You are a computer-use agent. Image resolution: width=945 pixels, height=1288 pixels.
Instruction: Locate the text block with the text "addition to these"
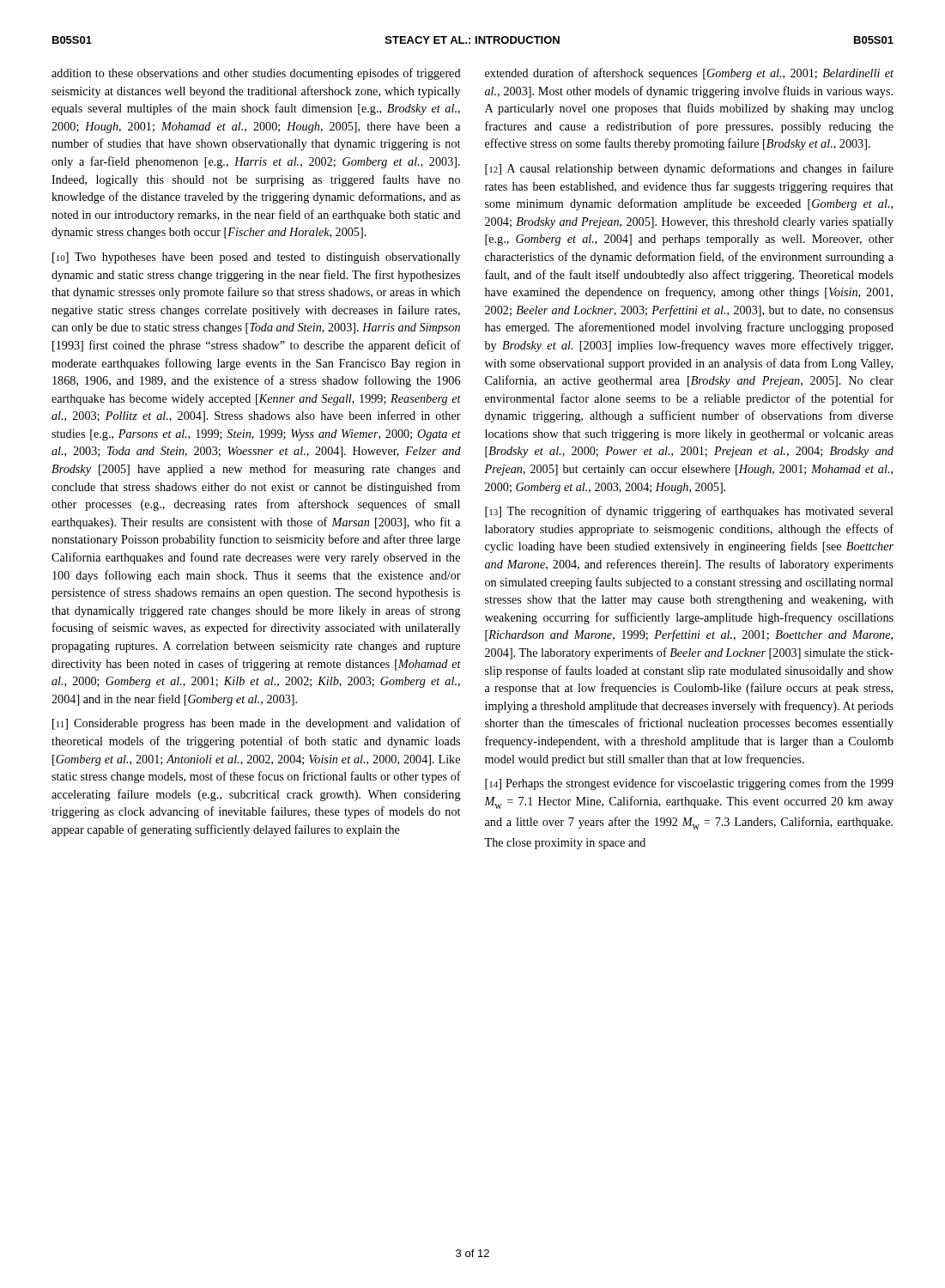click(x=256, y=153)
